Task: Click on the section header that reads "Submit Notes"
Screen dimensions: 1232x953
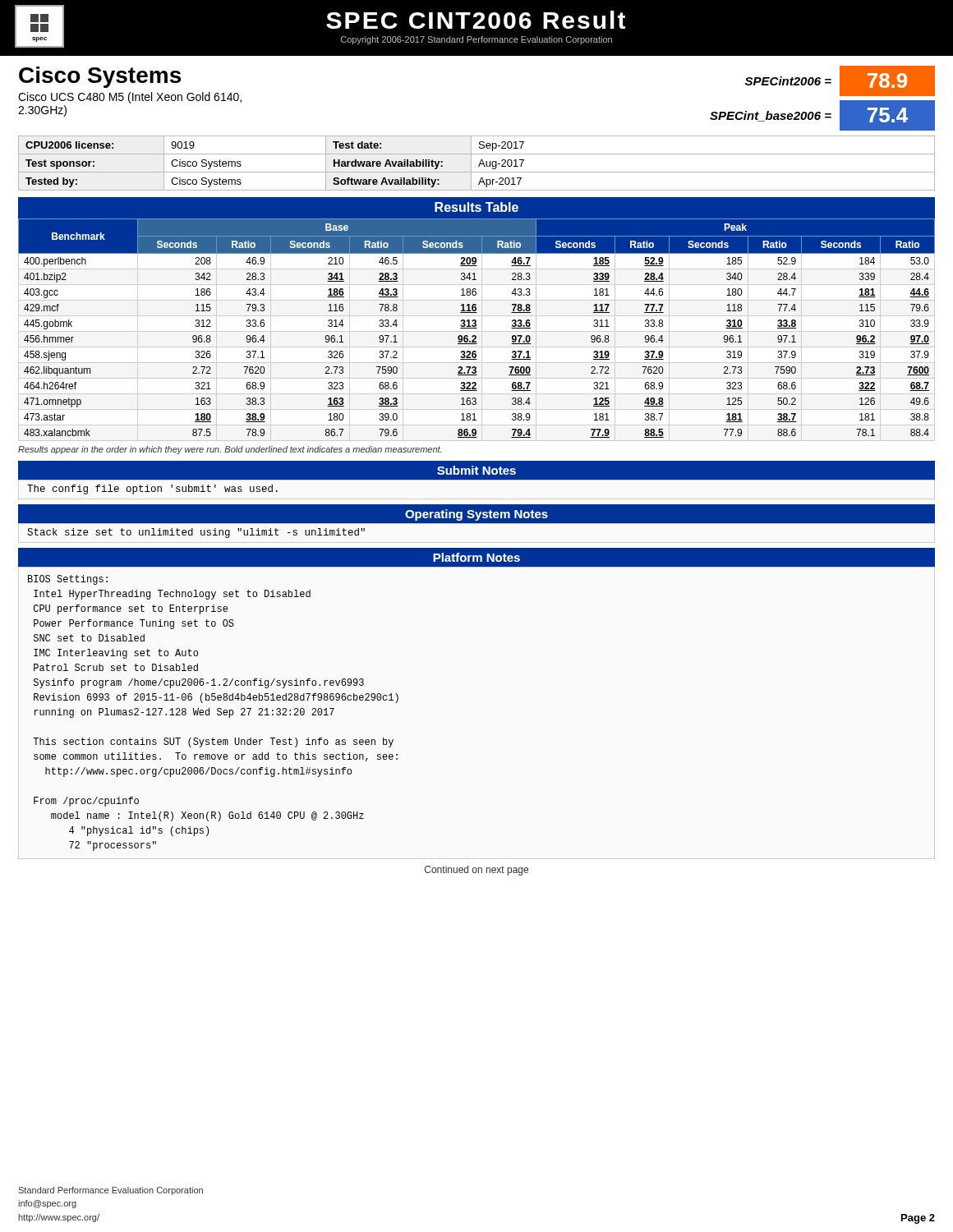Action: 476,470
